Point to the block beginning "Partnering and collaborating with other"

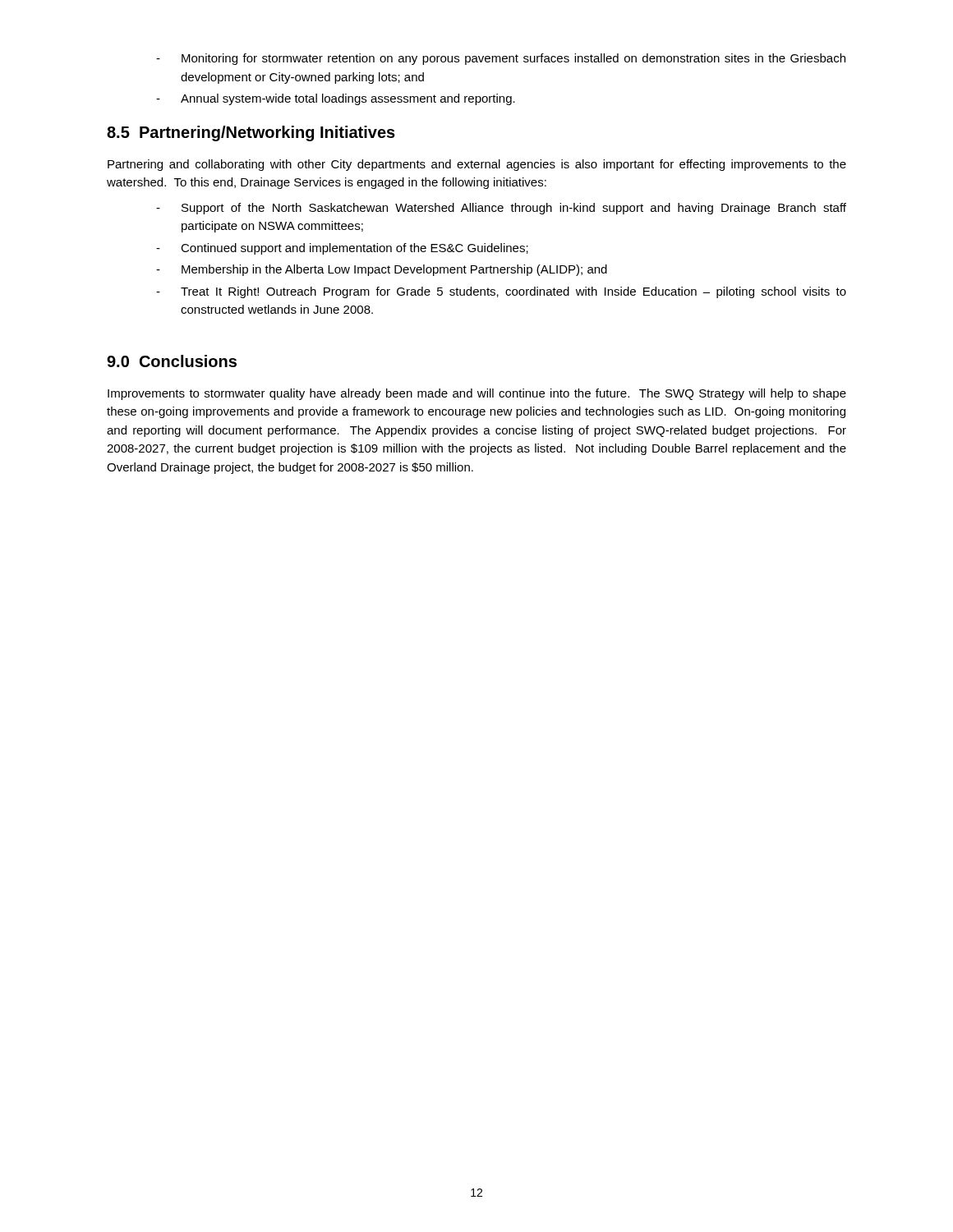tap(476, 173)
